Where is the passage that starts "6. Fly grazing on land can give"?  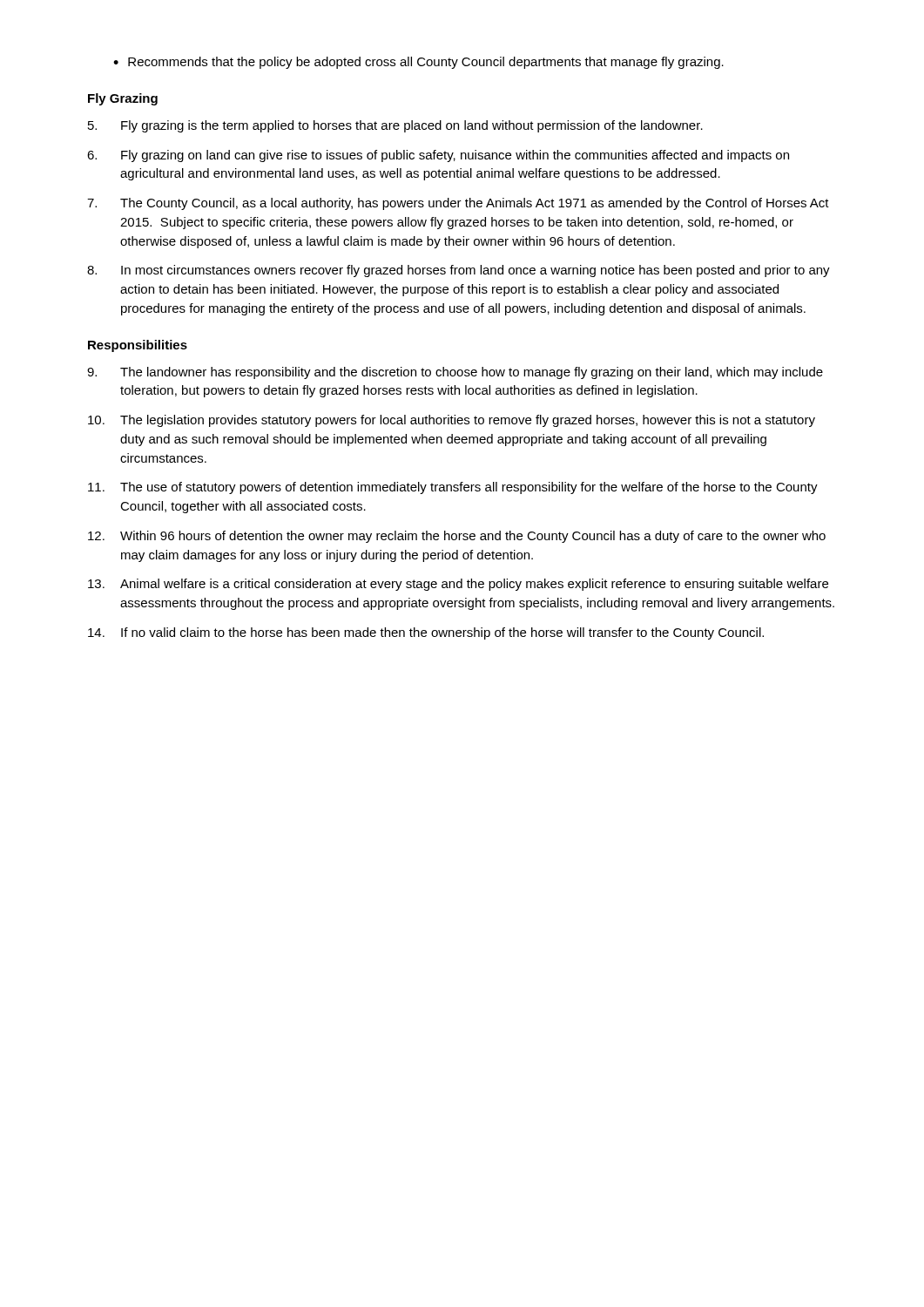(x=462, y=164)
